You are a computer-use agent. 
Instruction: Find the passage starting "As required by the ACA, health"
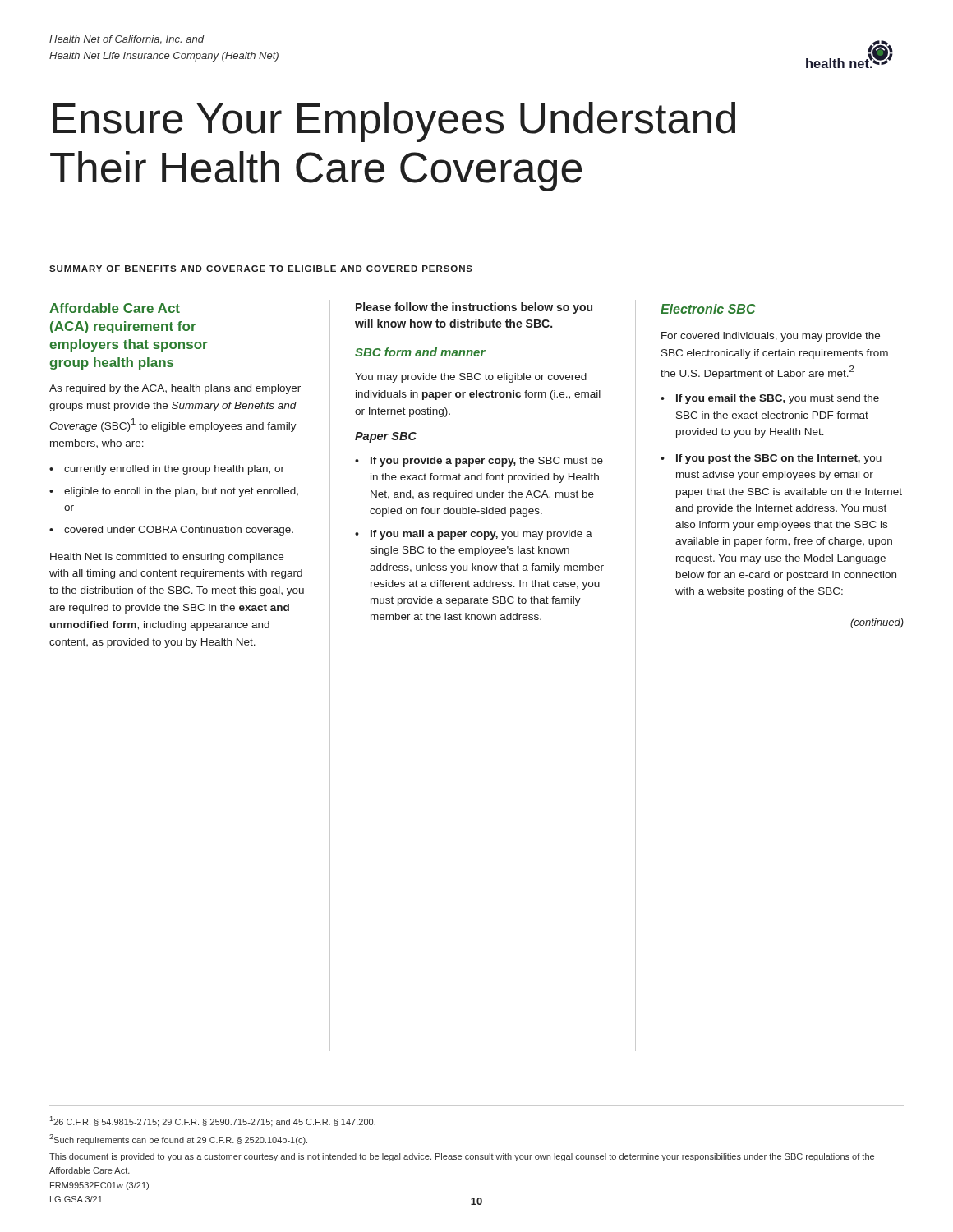pyautogui.click(x=175, y=416)
